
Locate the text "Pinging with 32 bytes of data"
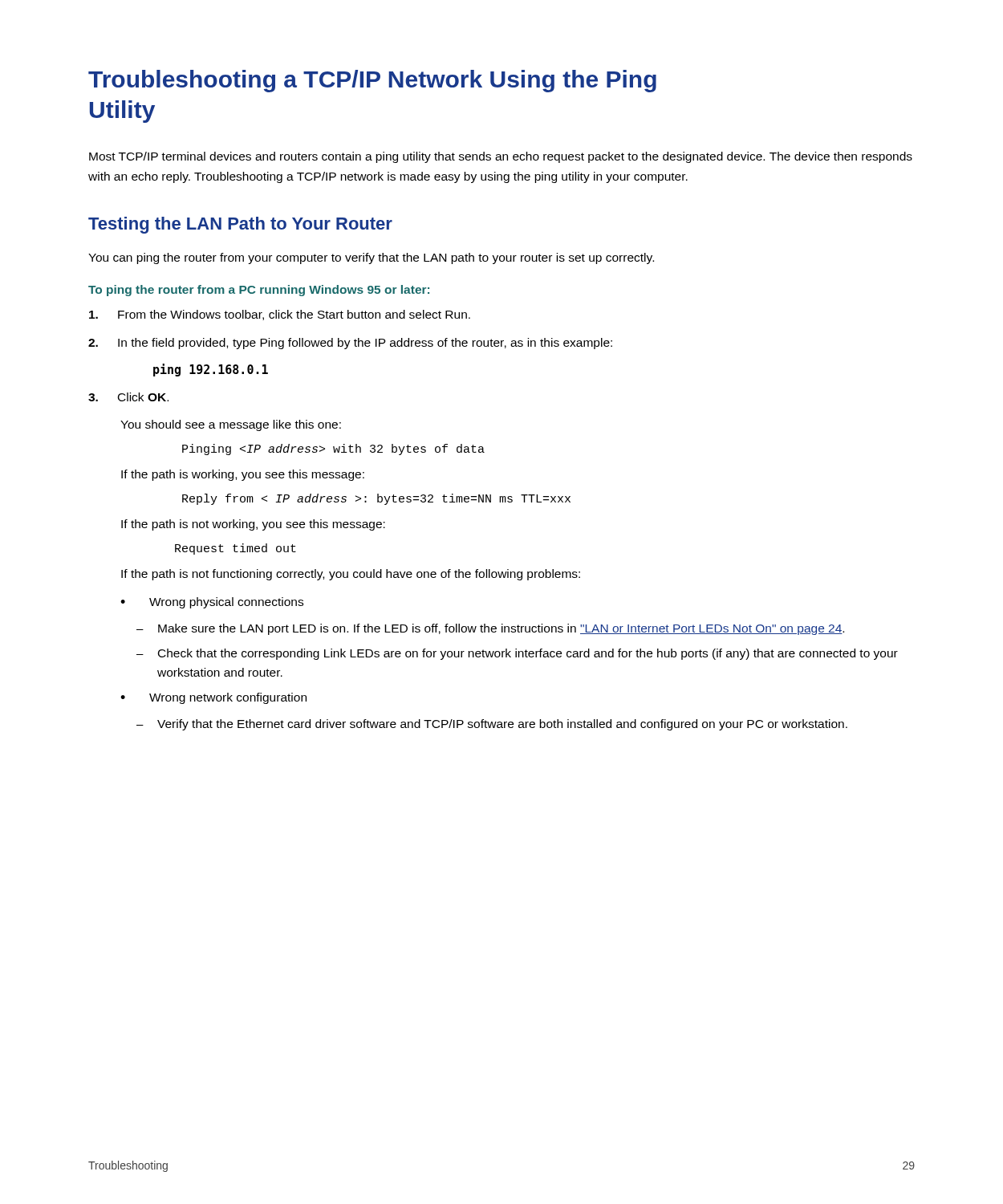click(333, 449)
